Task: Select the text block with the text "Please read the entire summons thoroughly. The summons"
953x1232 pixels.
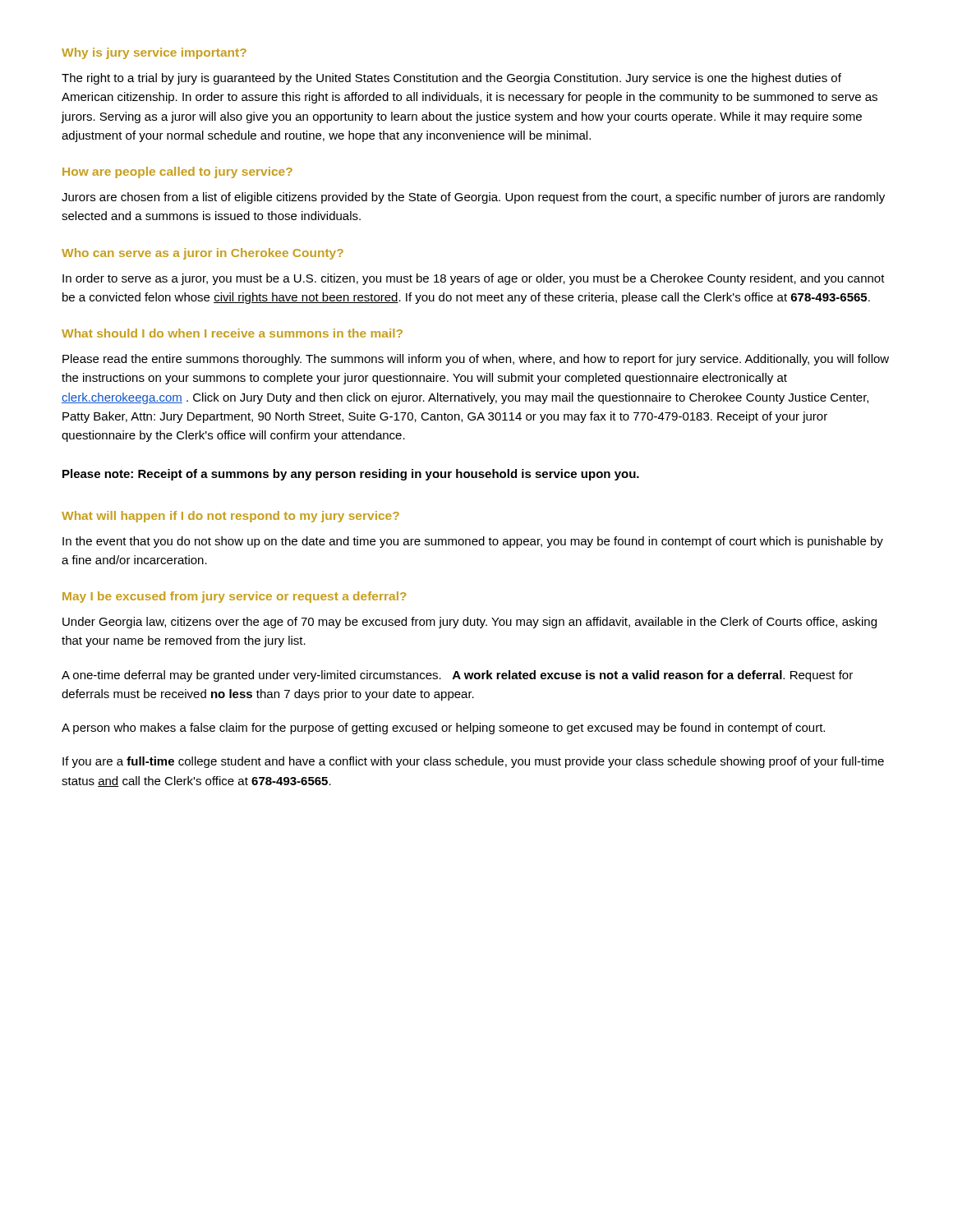Action: click(x=475, y=397)
